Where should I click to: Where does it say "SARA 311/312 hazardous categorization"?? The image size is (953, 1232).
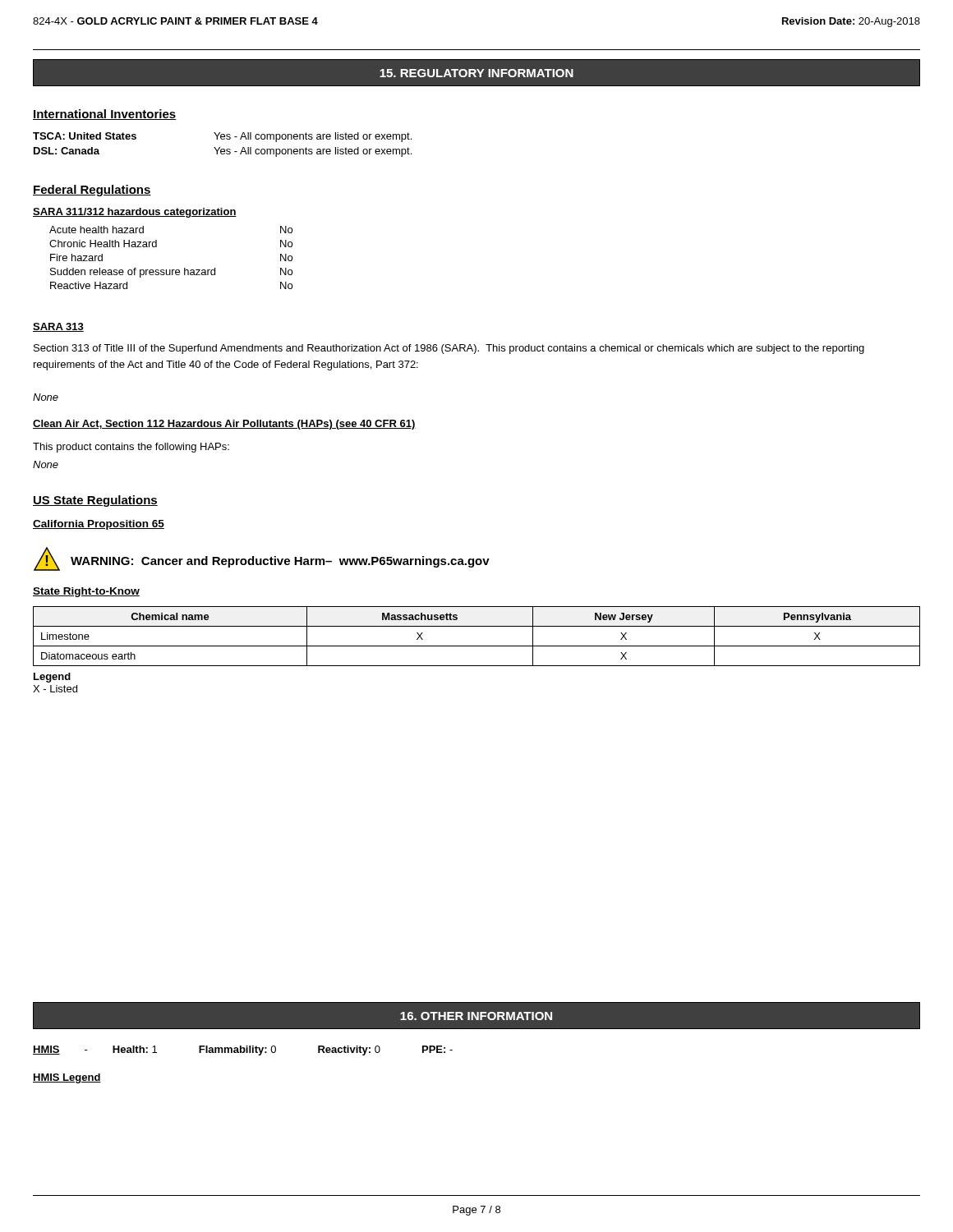(134, 212)
